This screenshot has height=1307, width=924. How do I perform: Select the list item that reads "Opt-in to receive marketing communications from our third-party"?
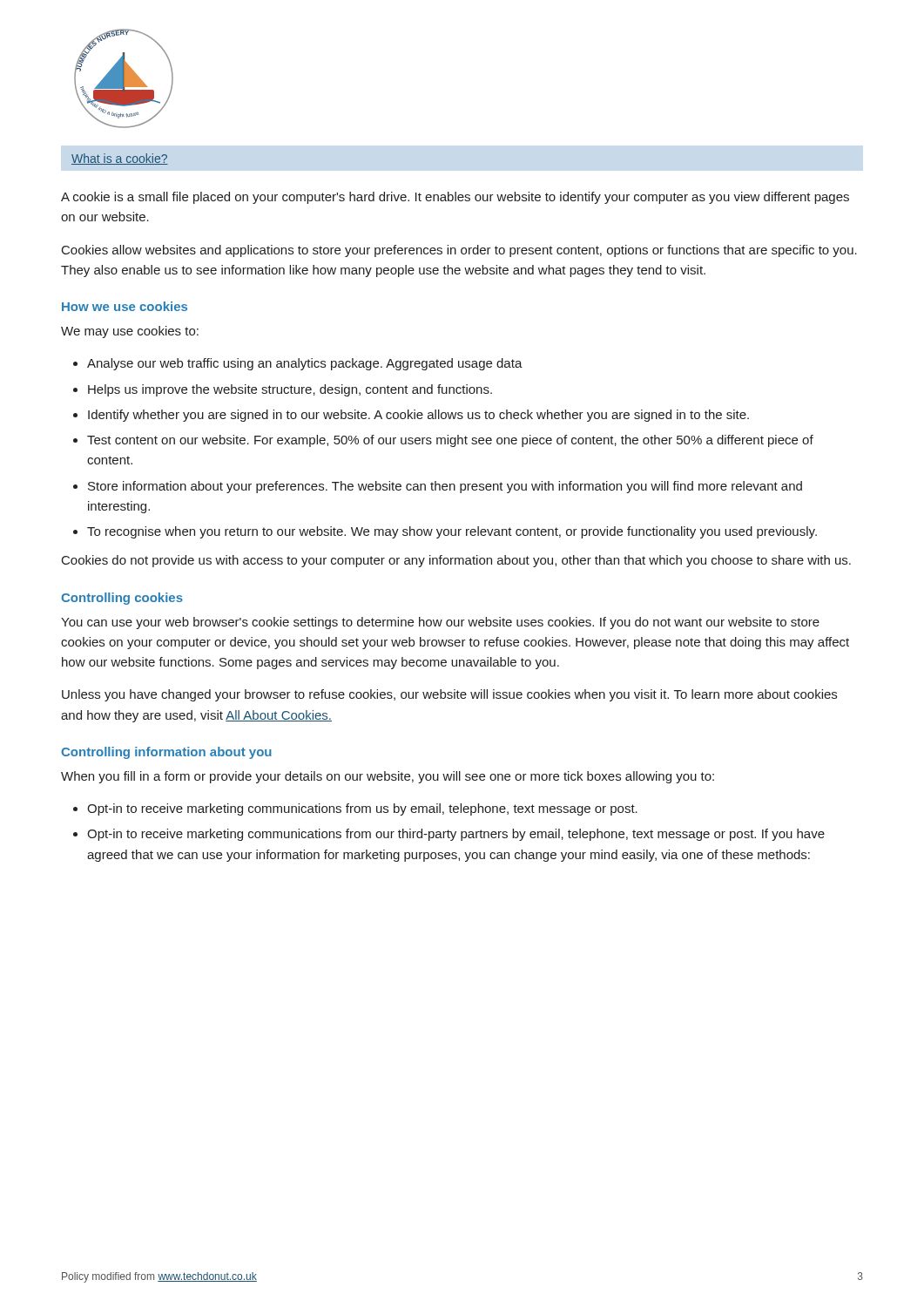475,844
